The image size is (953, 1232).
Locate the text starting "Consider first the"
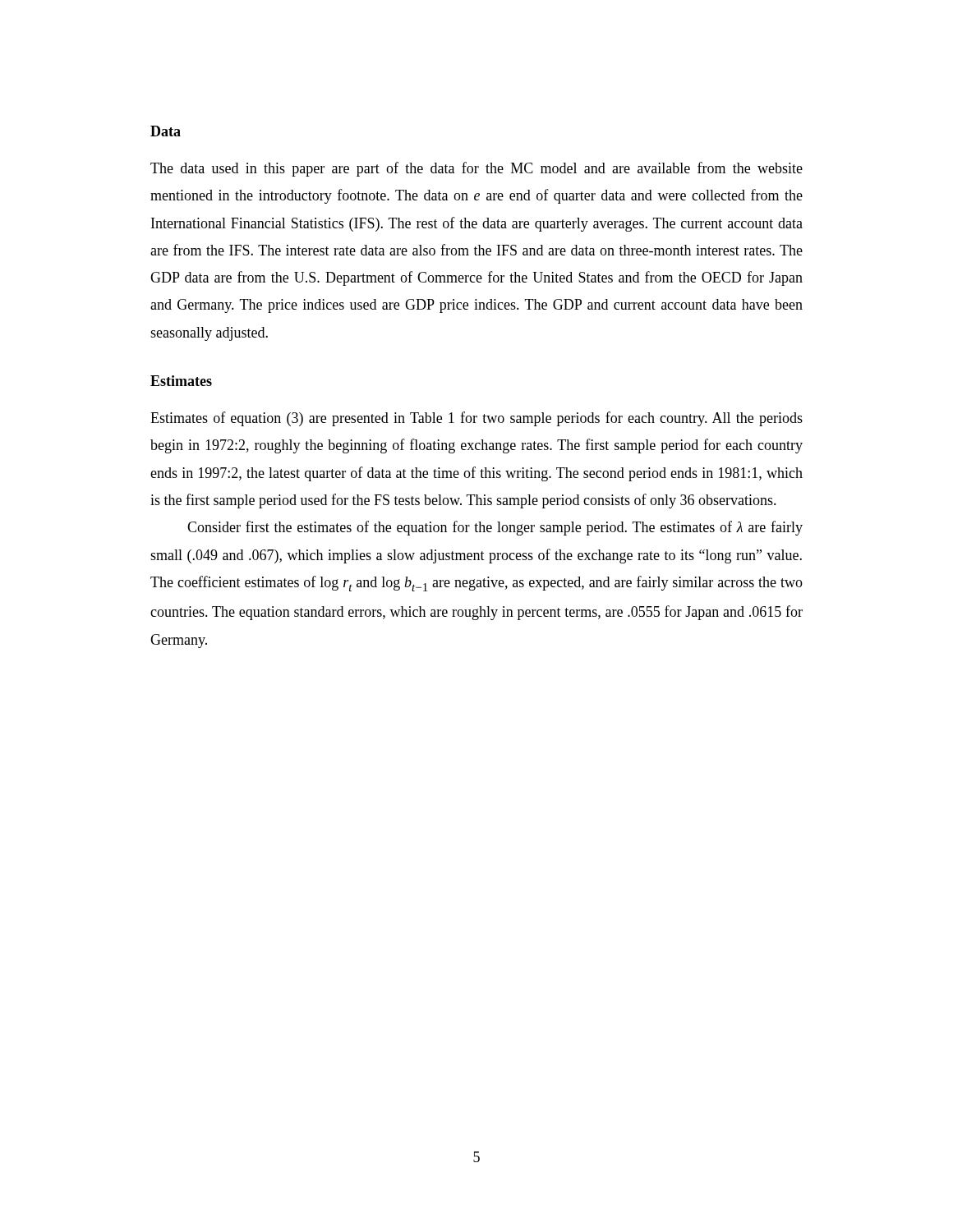click(476, 584)
